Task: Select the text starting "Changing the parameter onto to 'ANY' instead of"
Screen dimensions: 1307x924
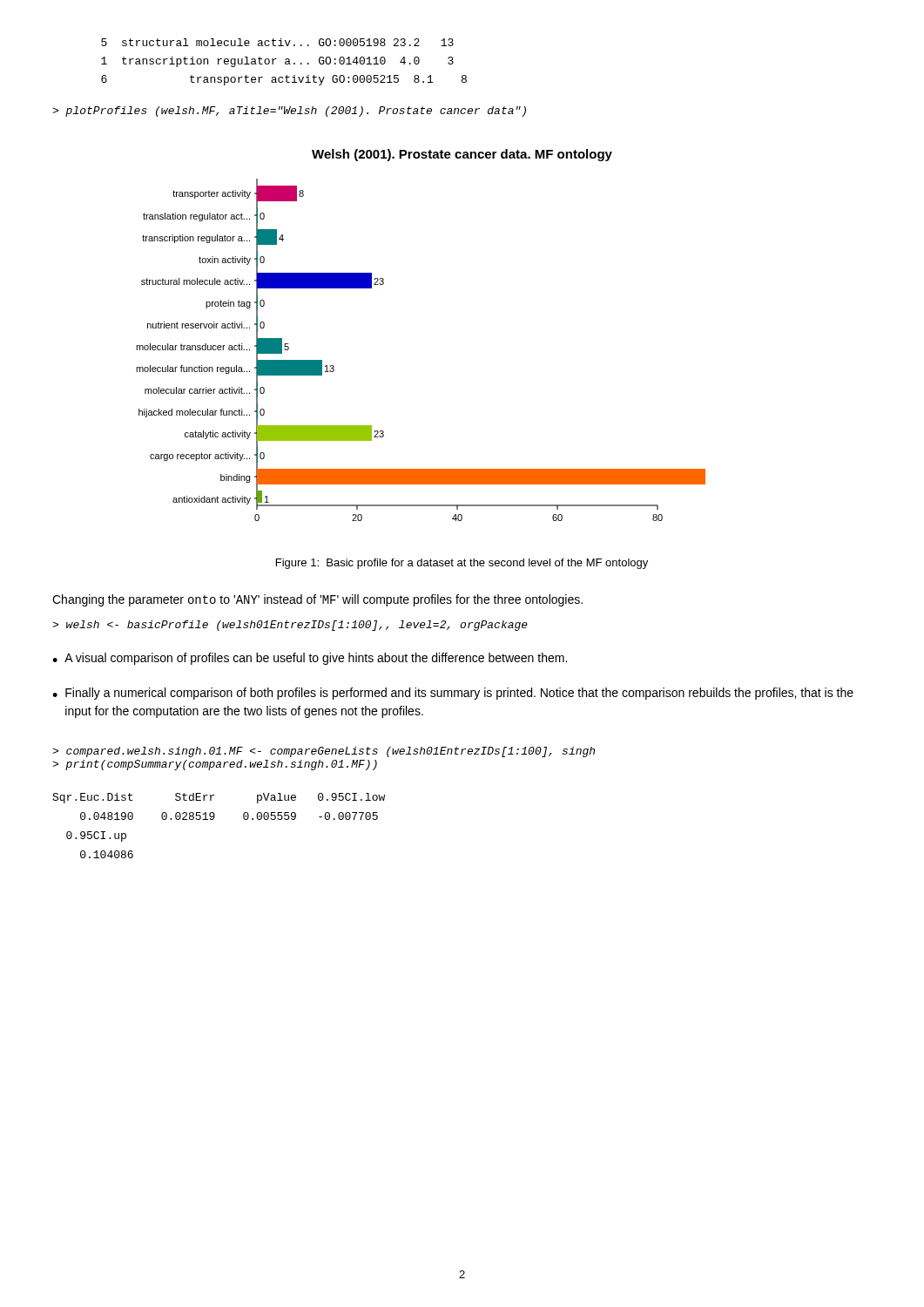Action: pos(318,600)
